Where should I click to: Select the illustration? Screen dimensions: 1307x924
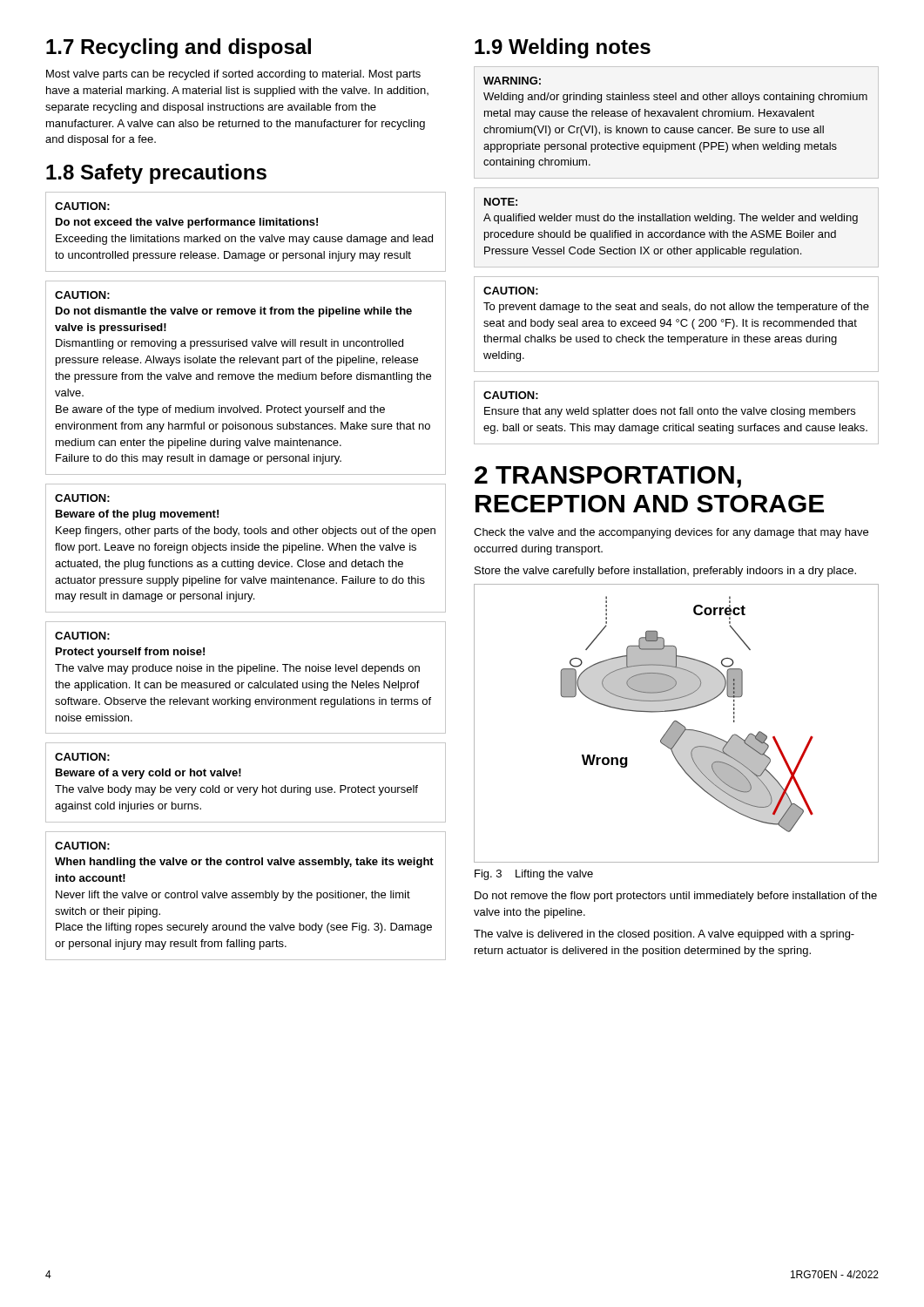pyautogui.click(x=676, y=723)
